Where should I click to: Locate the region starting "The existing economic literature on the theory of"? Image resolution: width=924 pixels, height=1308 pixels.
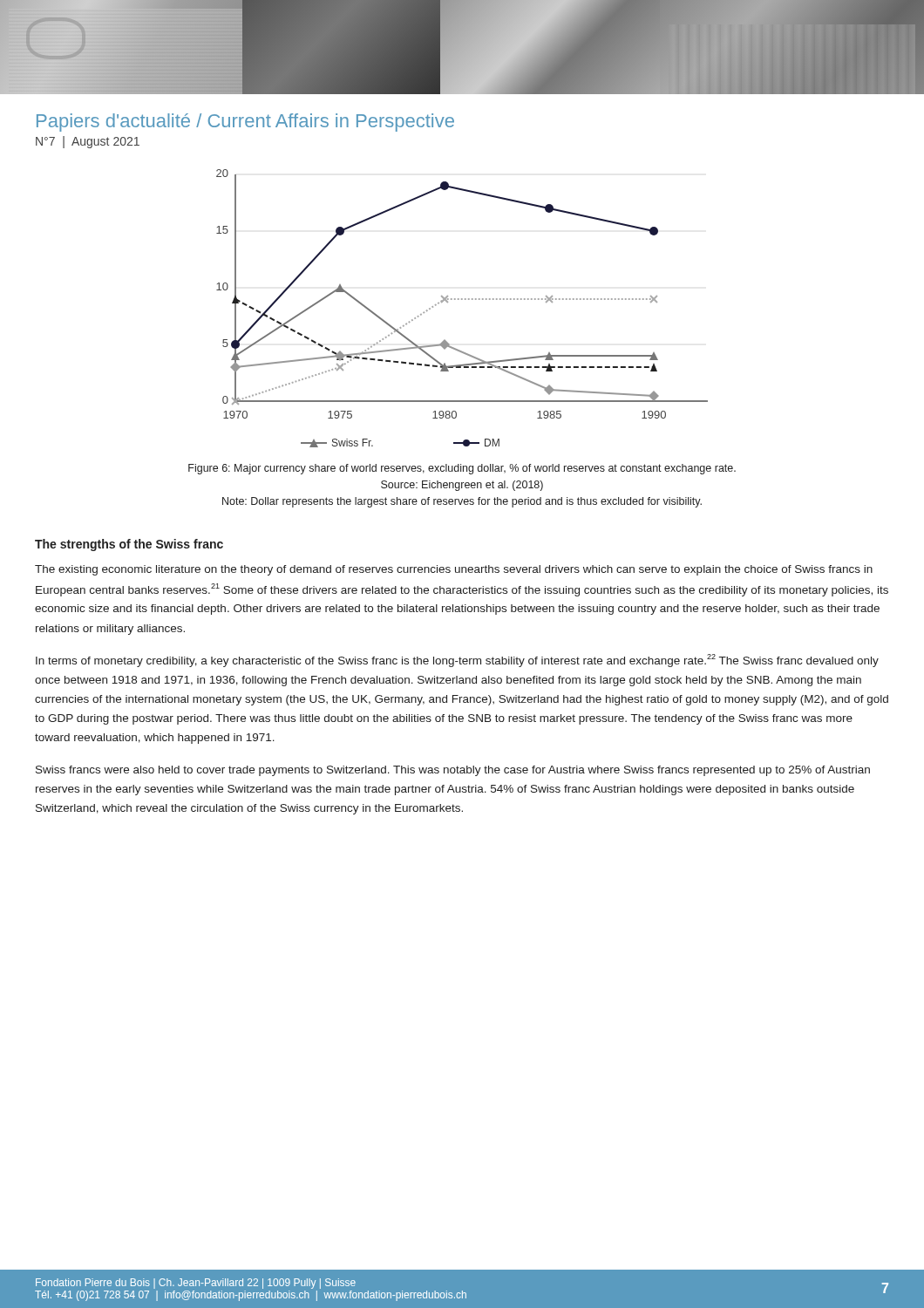point(462,599)
